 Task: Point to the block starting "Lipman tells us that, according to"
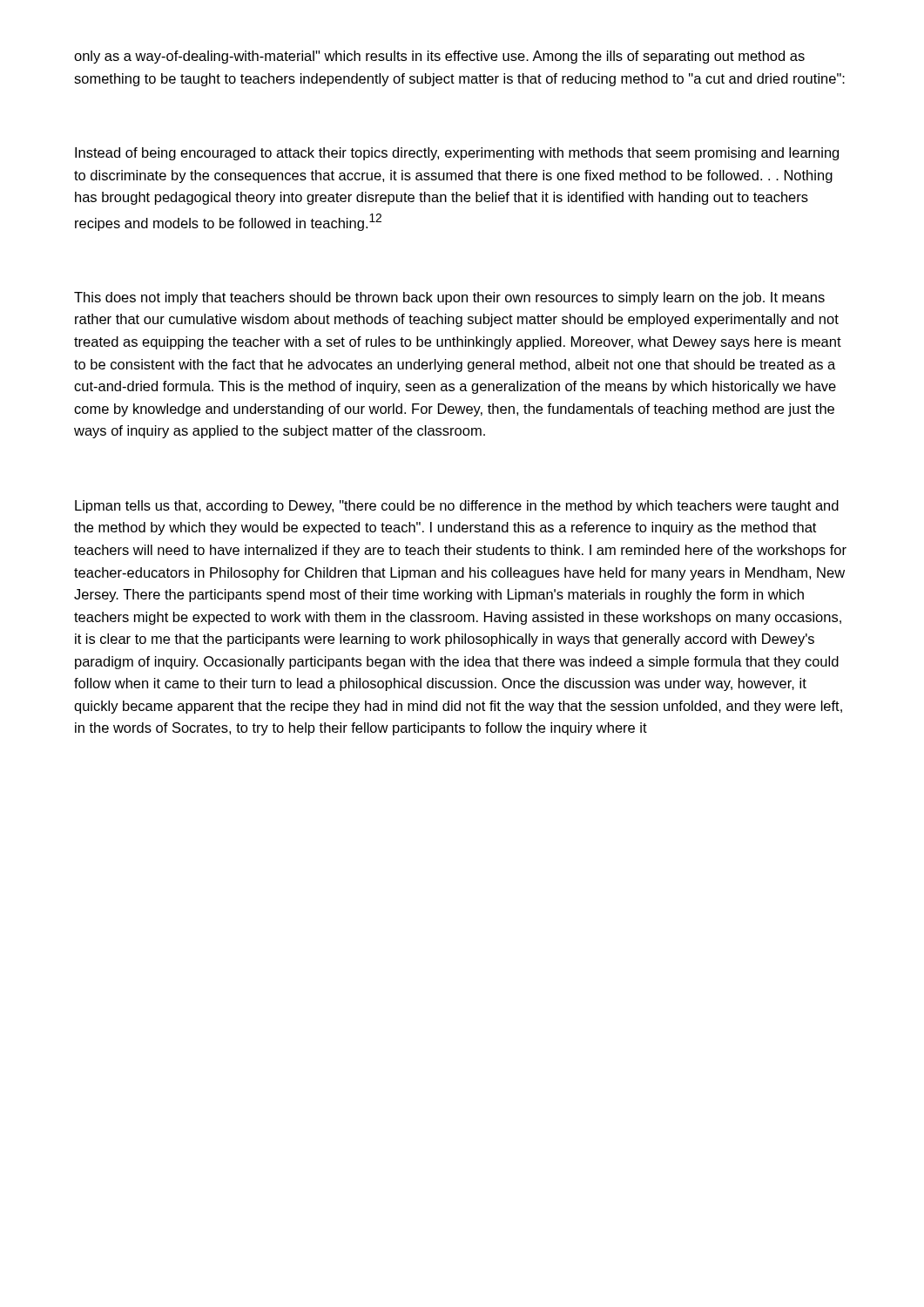[460, 617]
